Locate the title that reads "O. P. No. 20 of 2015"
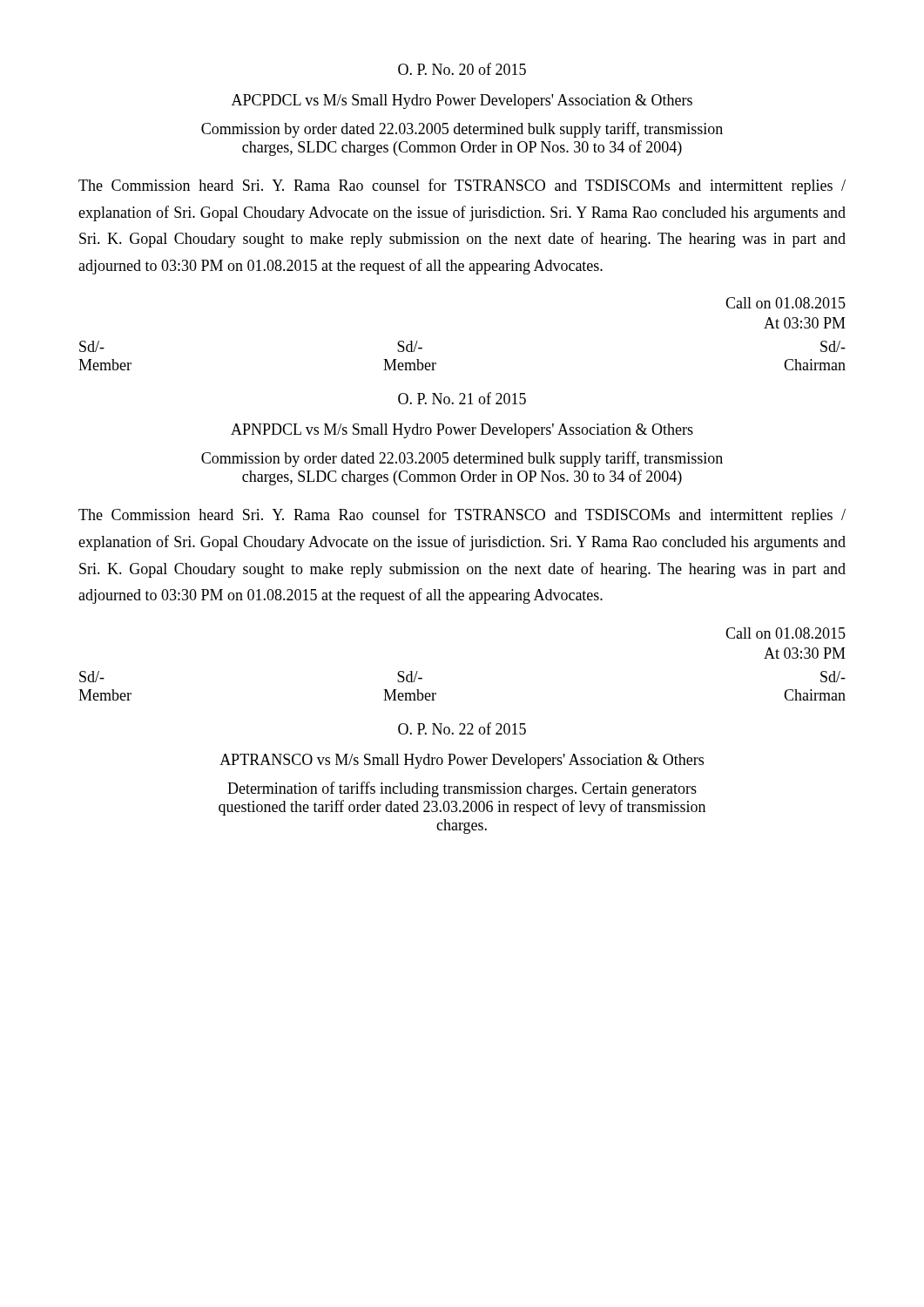The height and width of the screenshot is (1307, 924). click(x=462, y=70)
